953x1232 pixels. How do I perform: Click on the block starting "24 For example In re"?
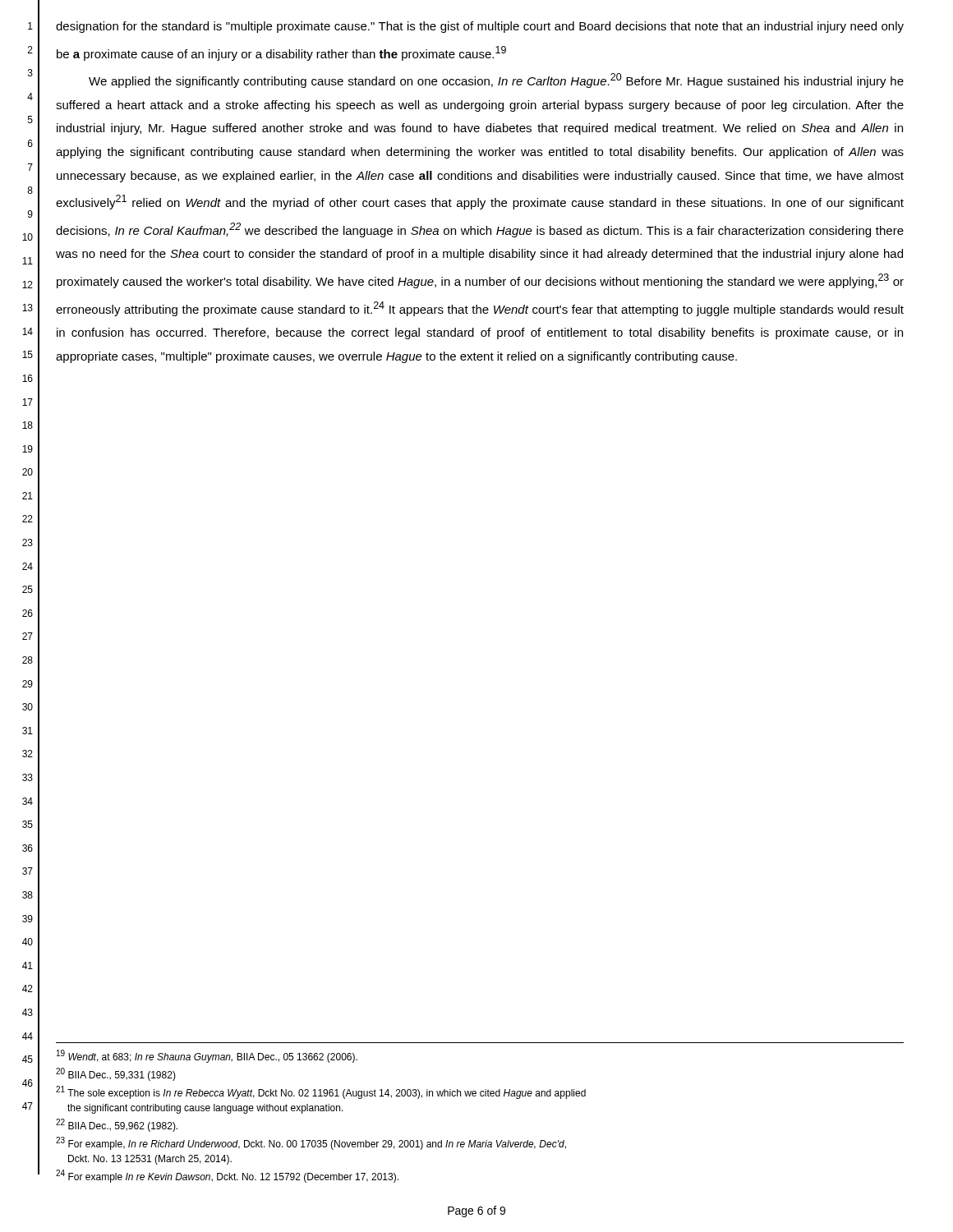(x=228, y=1176)
